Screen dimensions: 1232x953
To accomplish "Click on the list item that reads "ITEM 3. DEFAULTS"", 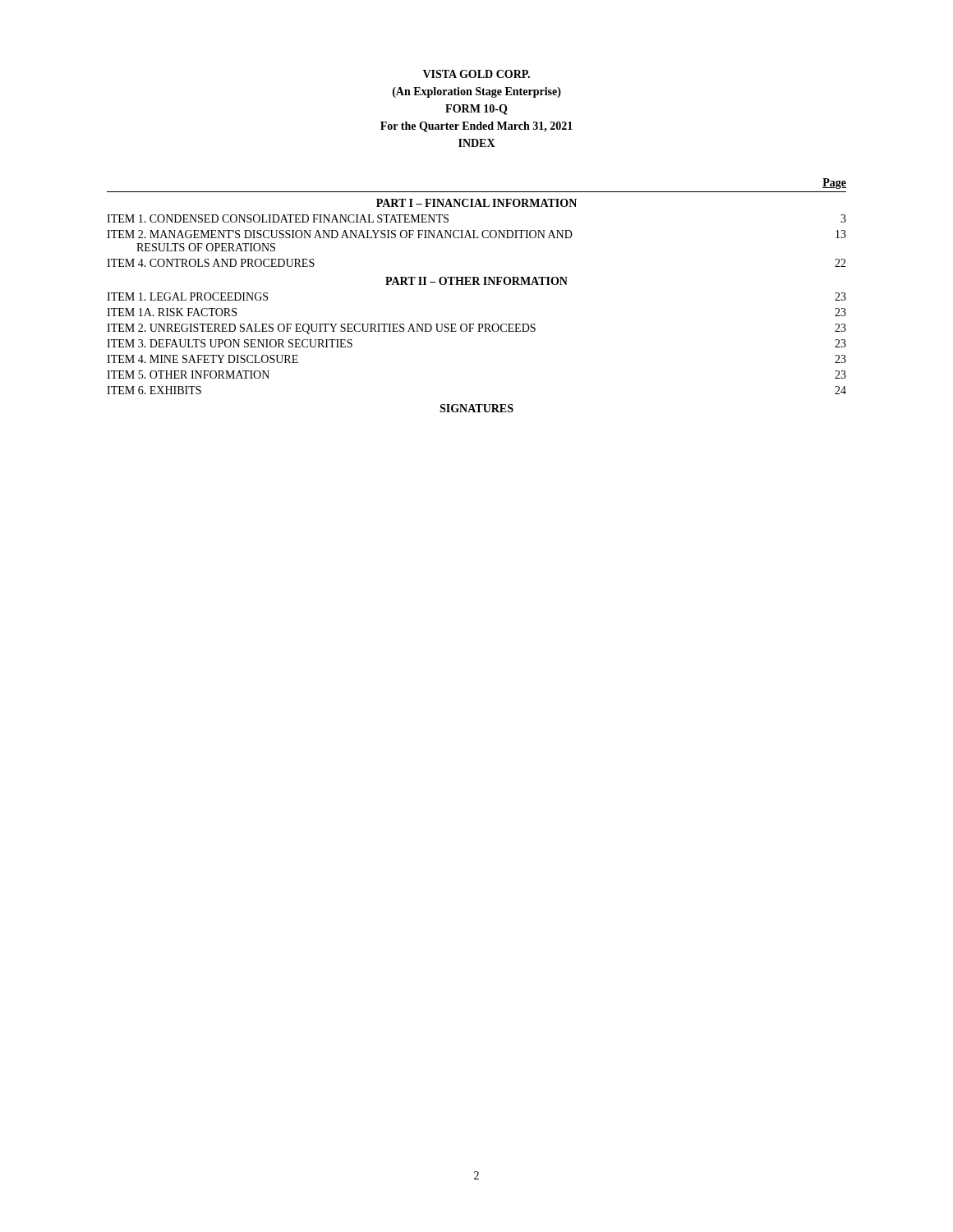I will [226, 343].
